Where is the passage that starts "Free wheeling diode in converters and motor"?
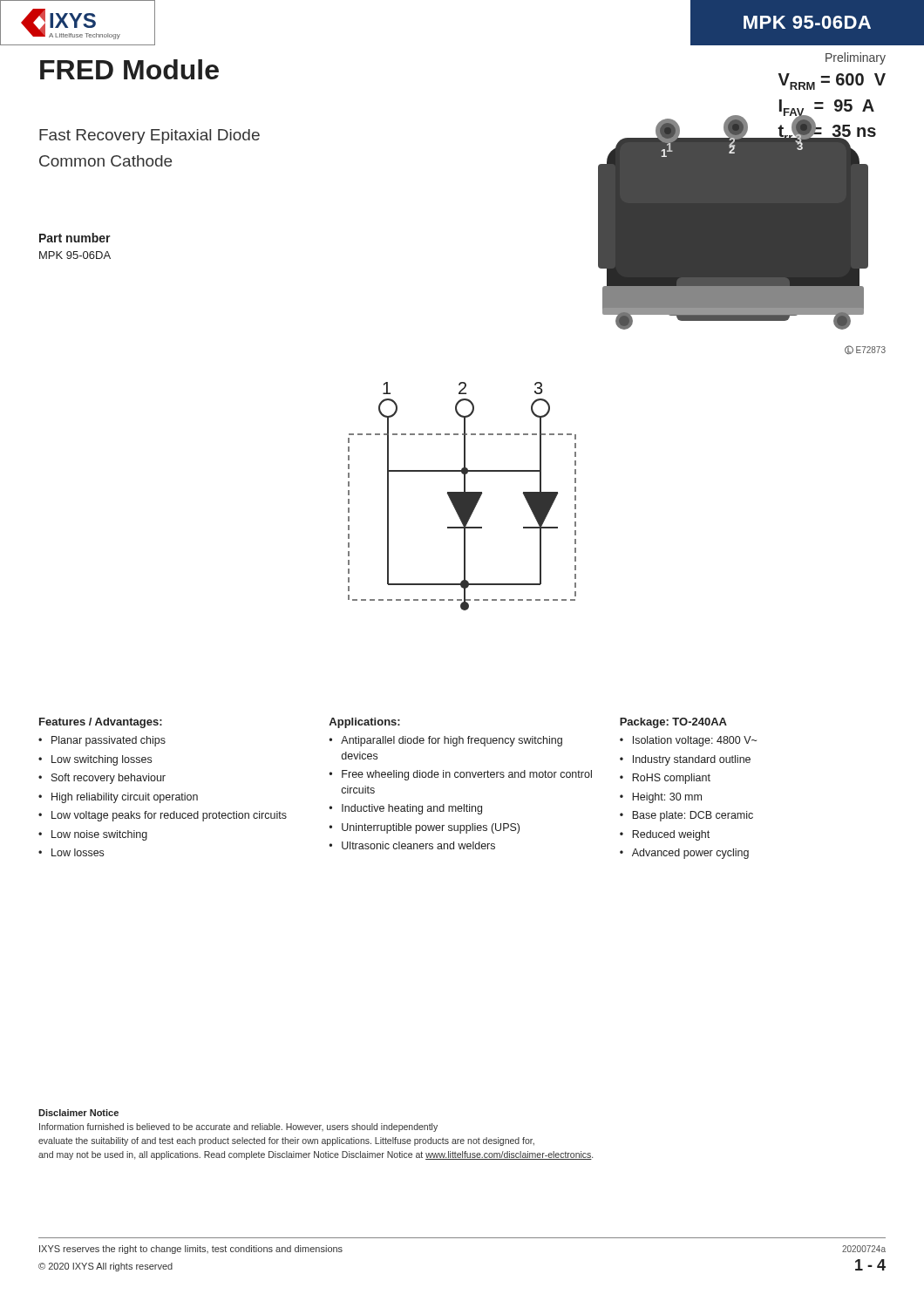This screenshot has width=924, height=1308. pos(467,782)
